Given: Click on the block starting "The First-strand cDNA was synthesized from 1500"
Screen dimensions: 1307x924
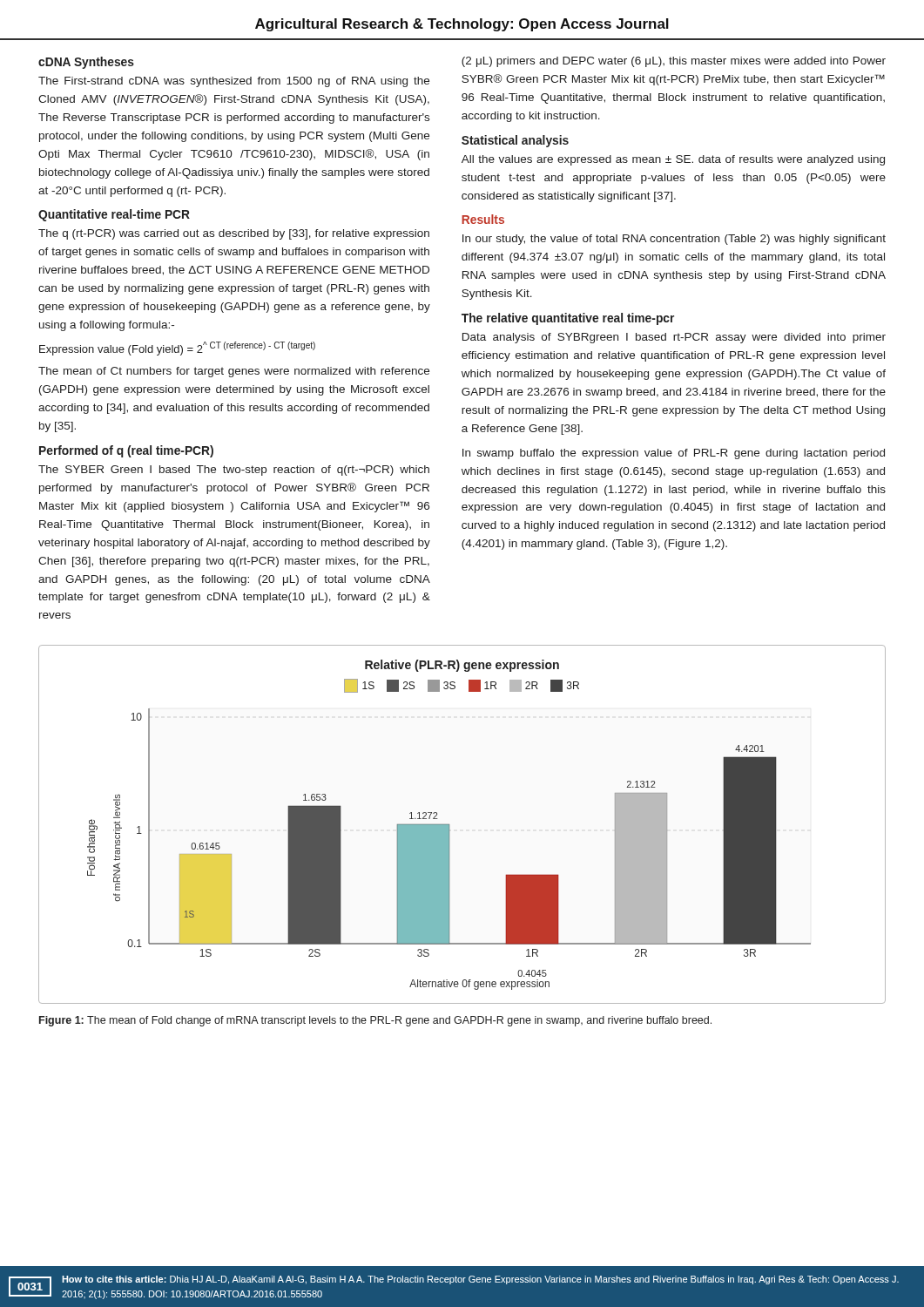Looking at the screenshot, I should point(234,136).
